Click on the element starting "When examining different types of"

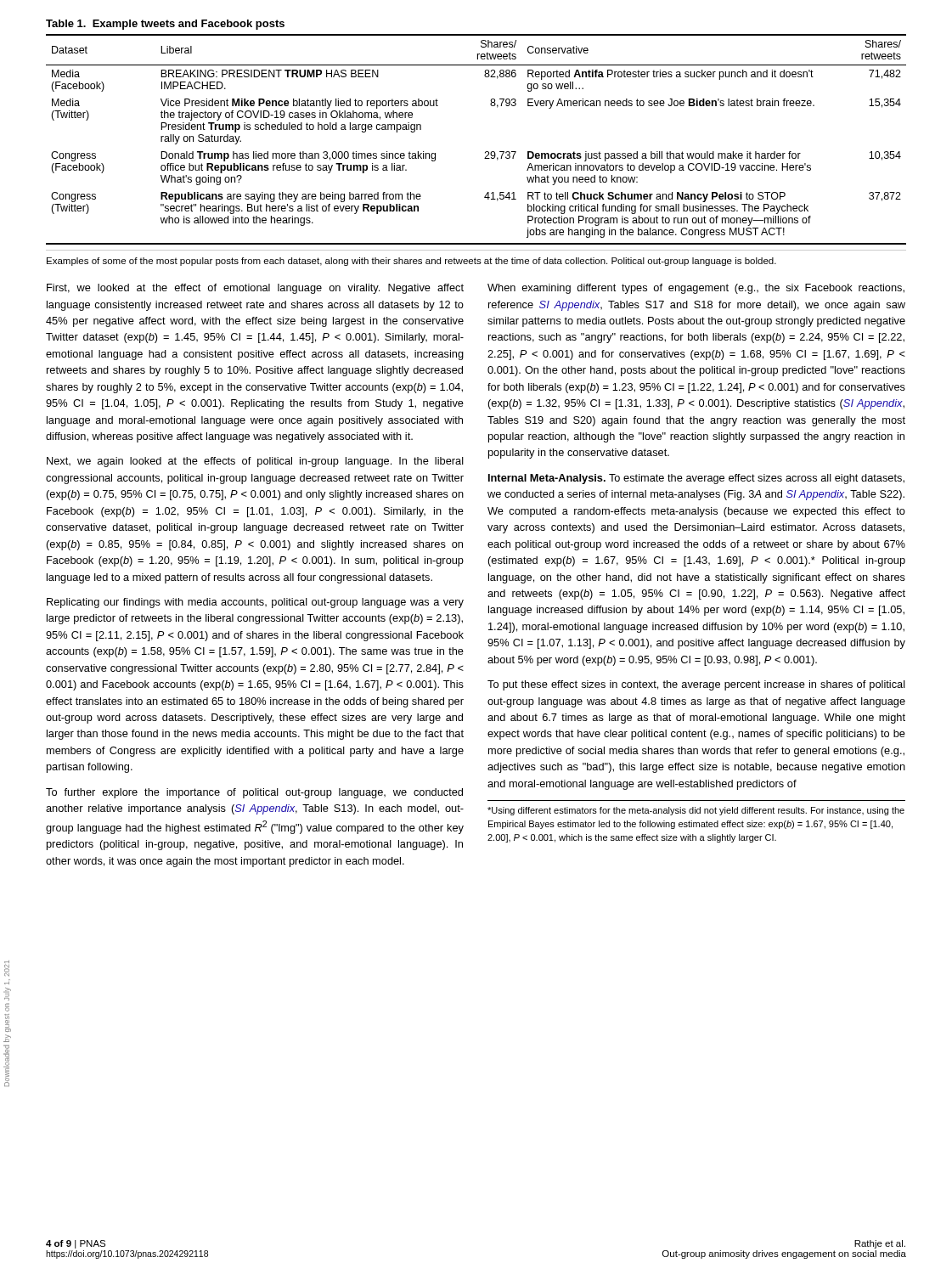click(x=696, y=370)
